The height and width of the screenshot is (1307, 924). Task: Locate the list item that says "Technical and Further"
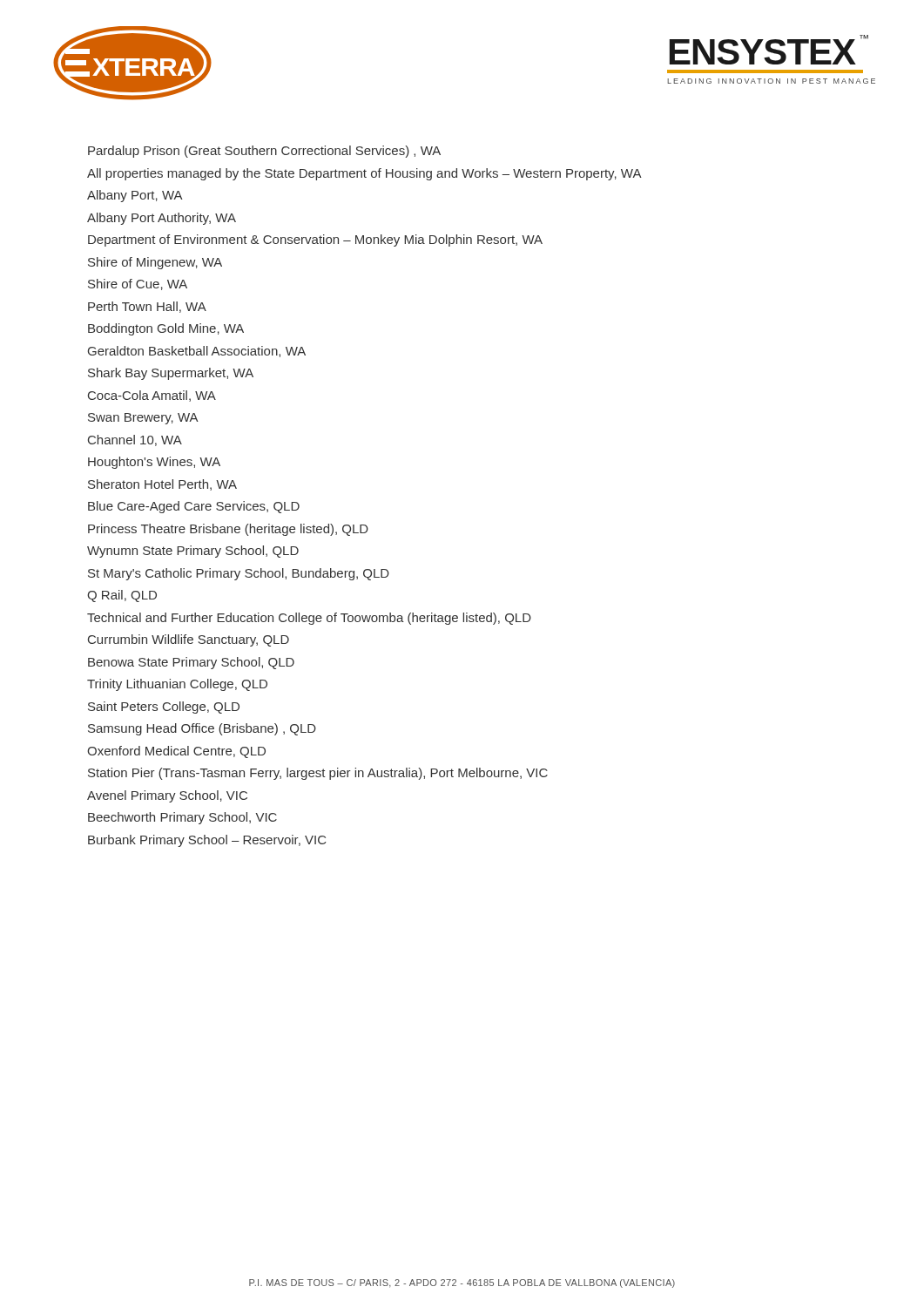coord(309,617)
